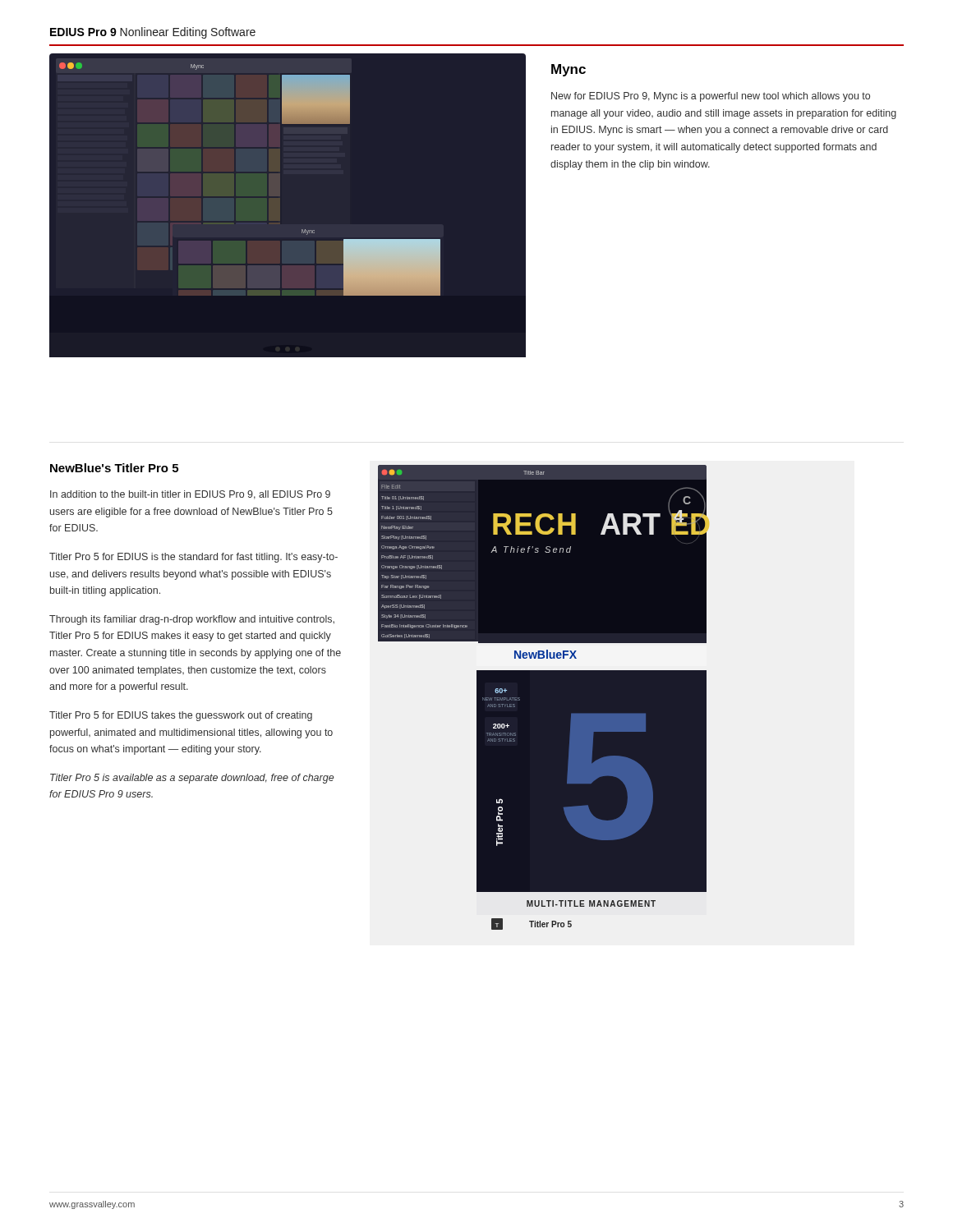
Task: Locate the text block that reads "New for EDIUS"
Action: click(723, 130)
